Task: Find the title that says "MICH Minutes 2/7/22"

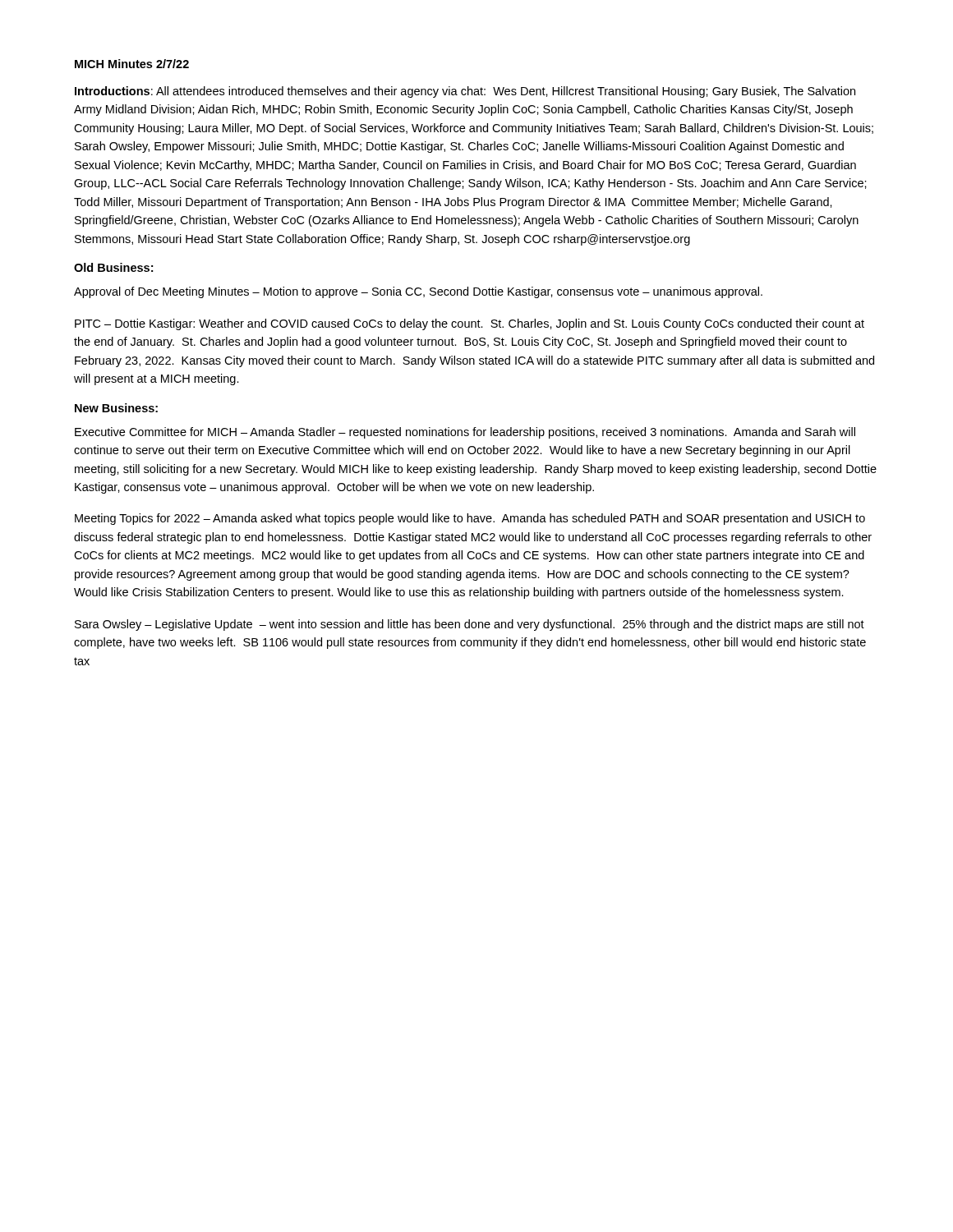Action: click(x=132, y=64)
